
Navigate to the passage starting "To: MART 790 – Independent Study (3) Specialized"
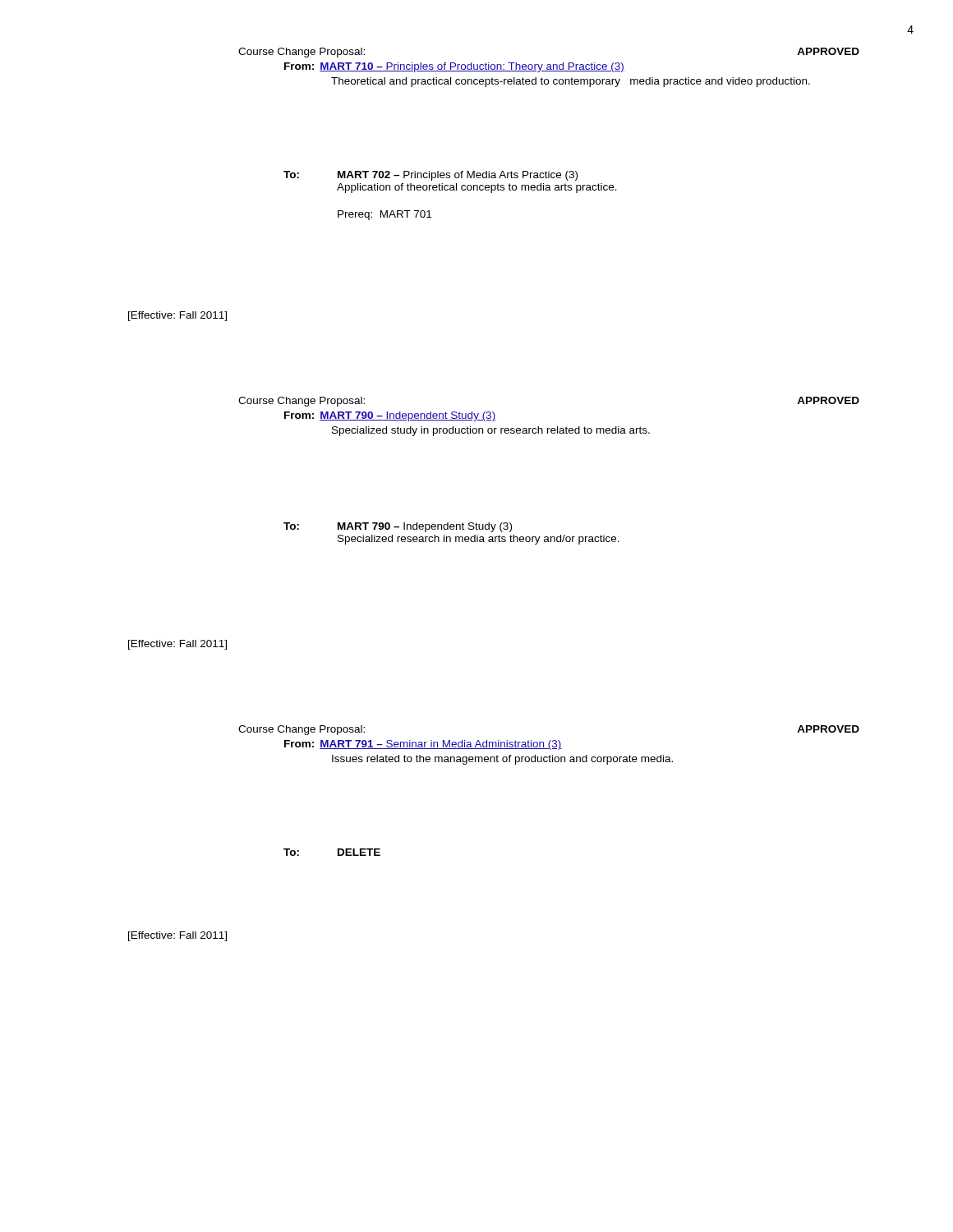pyautogui.click(x=563, y=532)
